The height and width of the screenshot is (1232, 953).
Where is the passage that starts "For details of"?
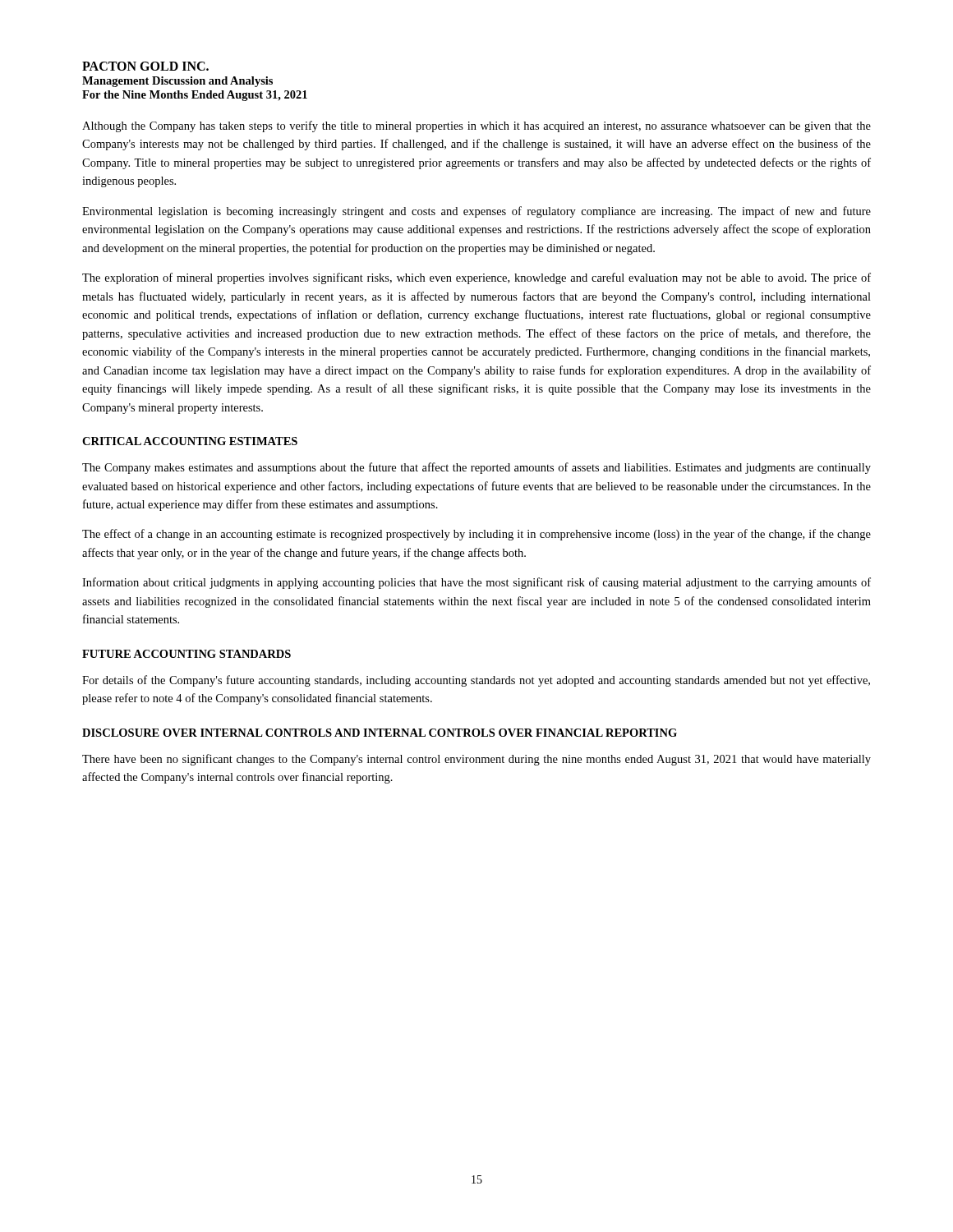[x=476, y=689]
